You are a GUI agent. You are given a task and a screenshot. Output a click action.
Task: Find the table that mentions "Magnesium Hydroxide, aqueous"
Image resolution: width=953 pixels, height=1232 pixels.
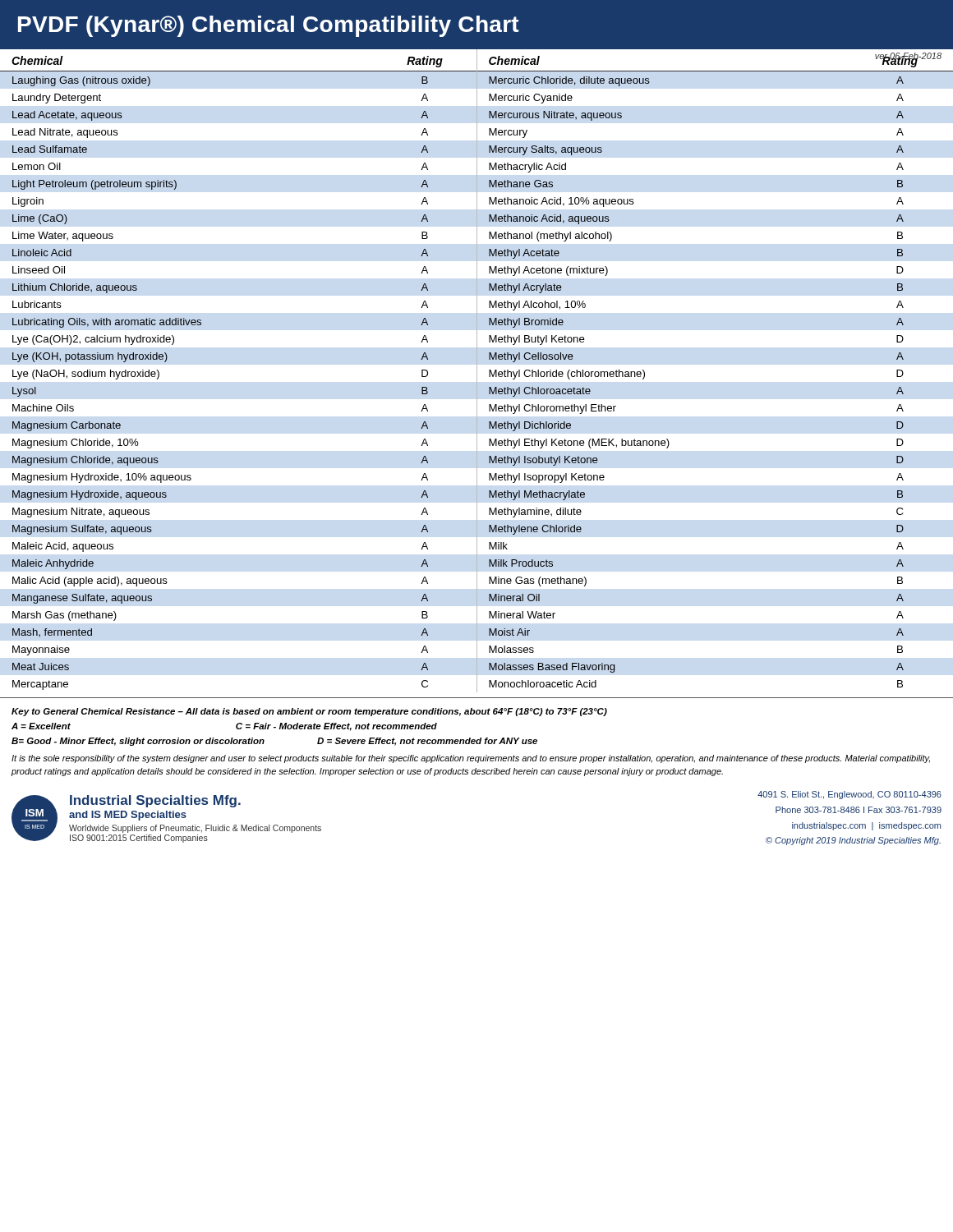click(238, 371)
